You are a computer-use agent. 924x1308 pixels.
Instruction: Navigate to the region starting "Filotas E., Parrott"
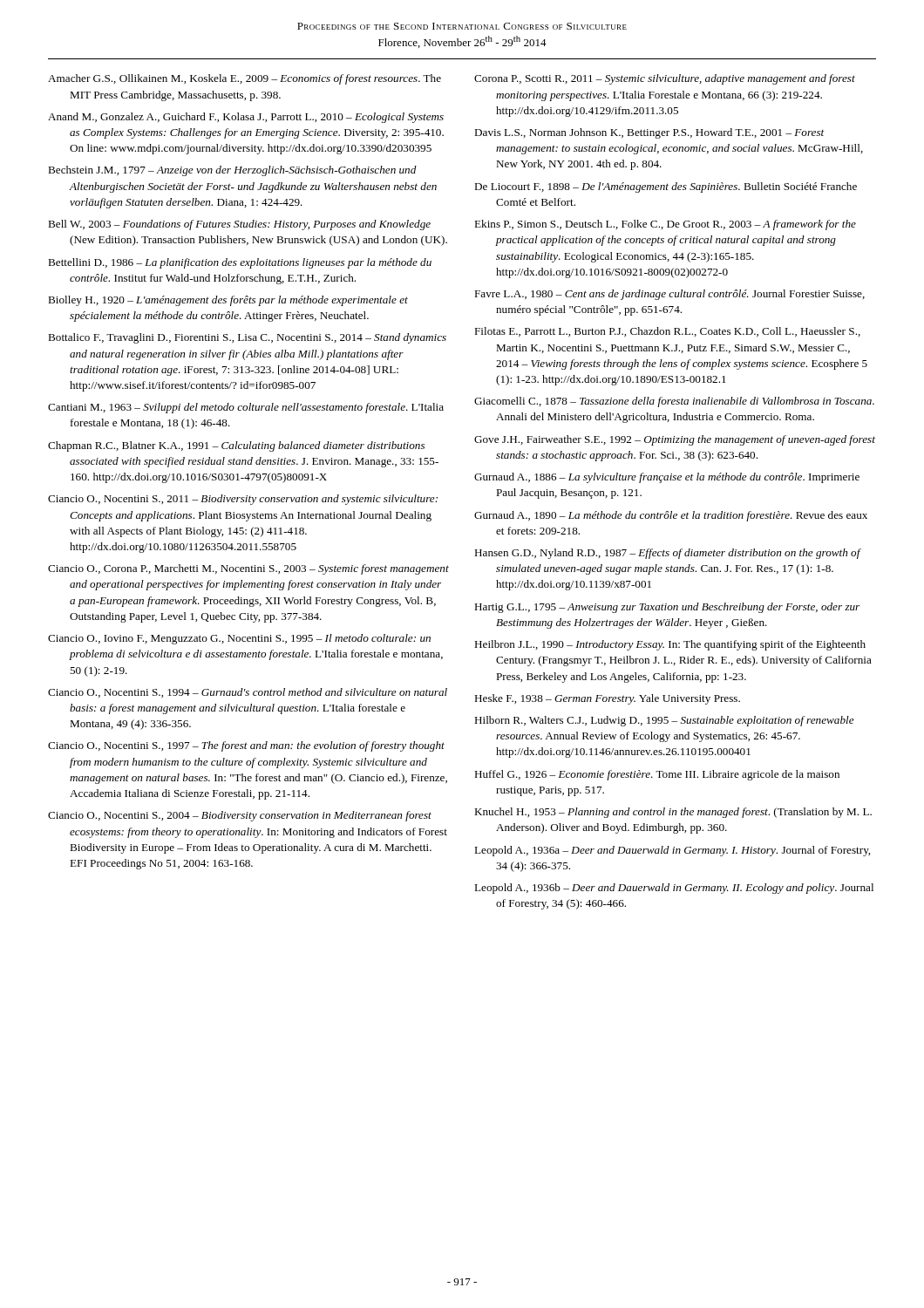[x=671, y=355]
